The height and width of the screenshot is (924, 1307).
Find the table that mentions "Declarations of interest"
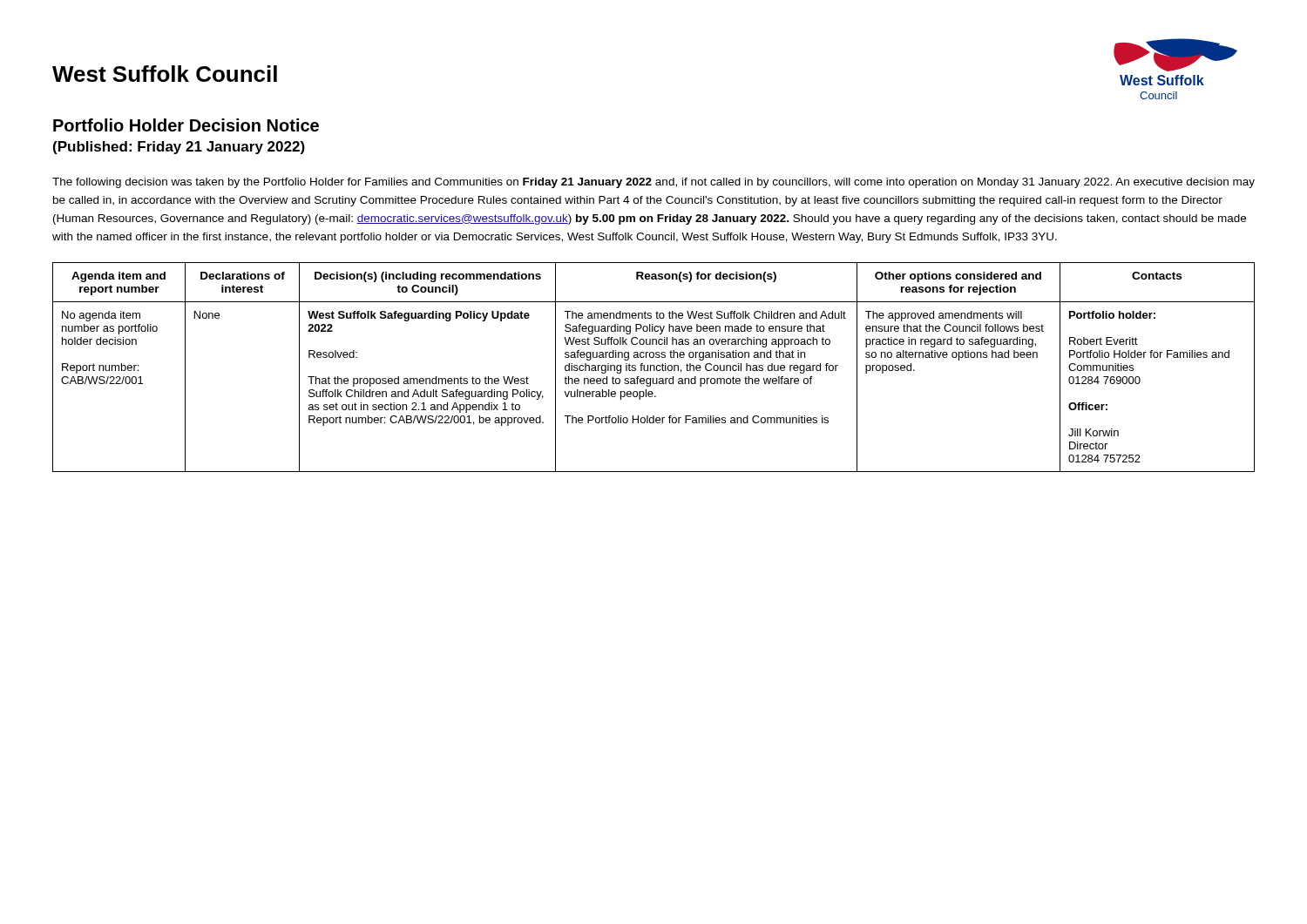(654, 367)
